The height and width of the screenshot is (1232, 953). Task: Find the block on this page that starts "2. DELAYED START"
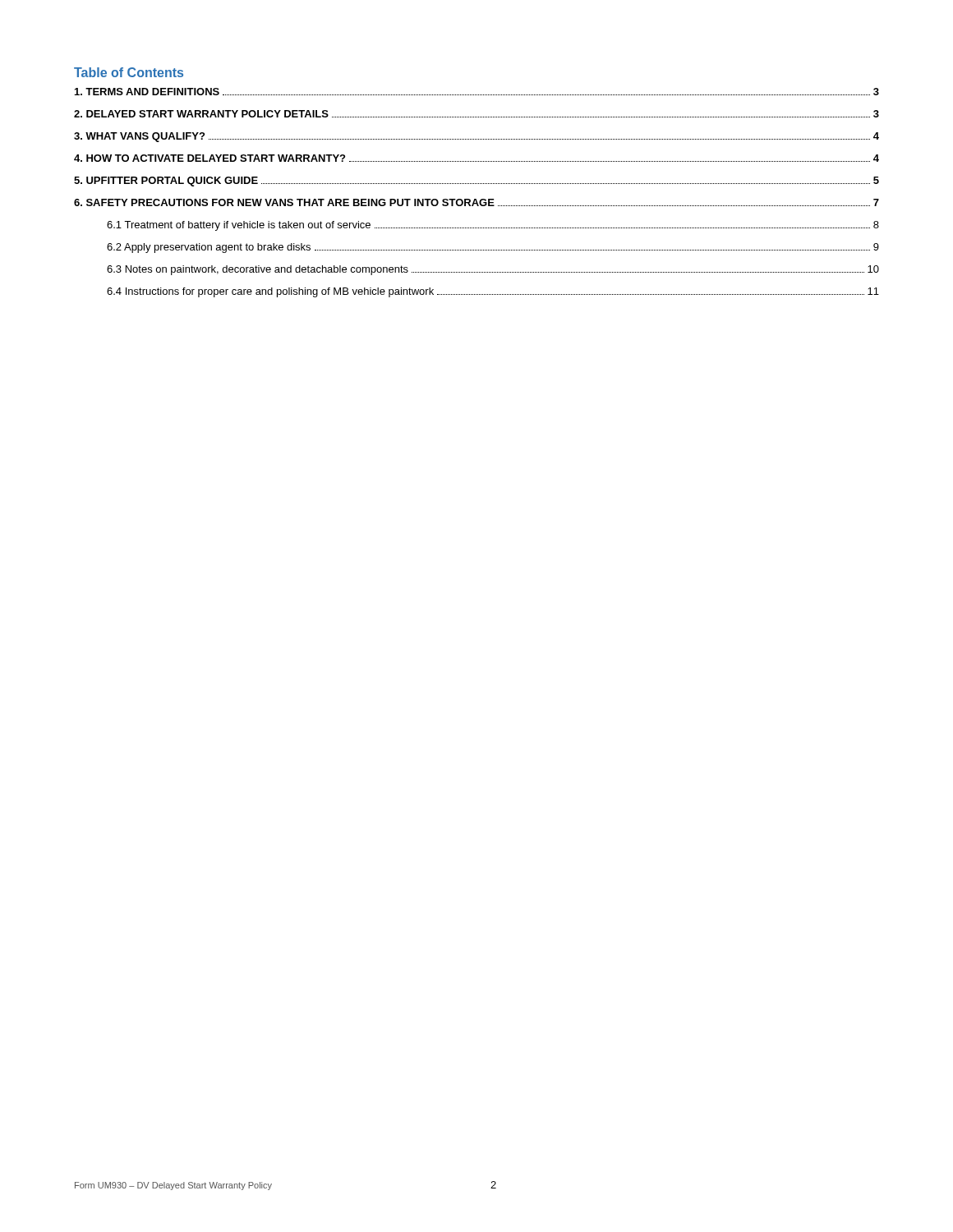click(476, 114)
